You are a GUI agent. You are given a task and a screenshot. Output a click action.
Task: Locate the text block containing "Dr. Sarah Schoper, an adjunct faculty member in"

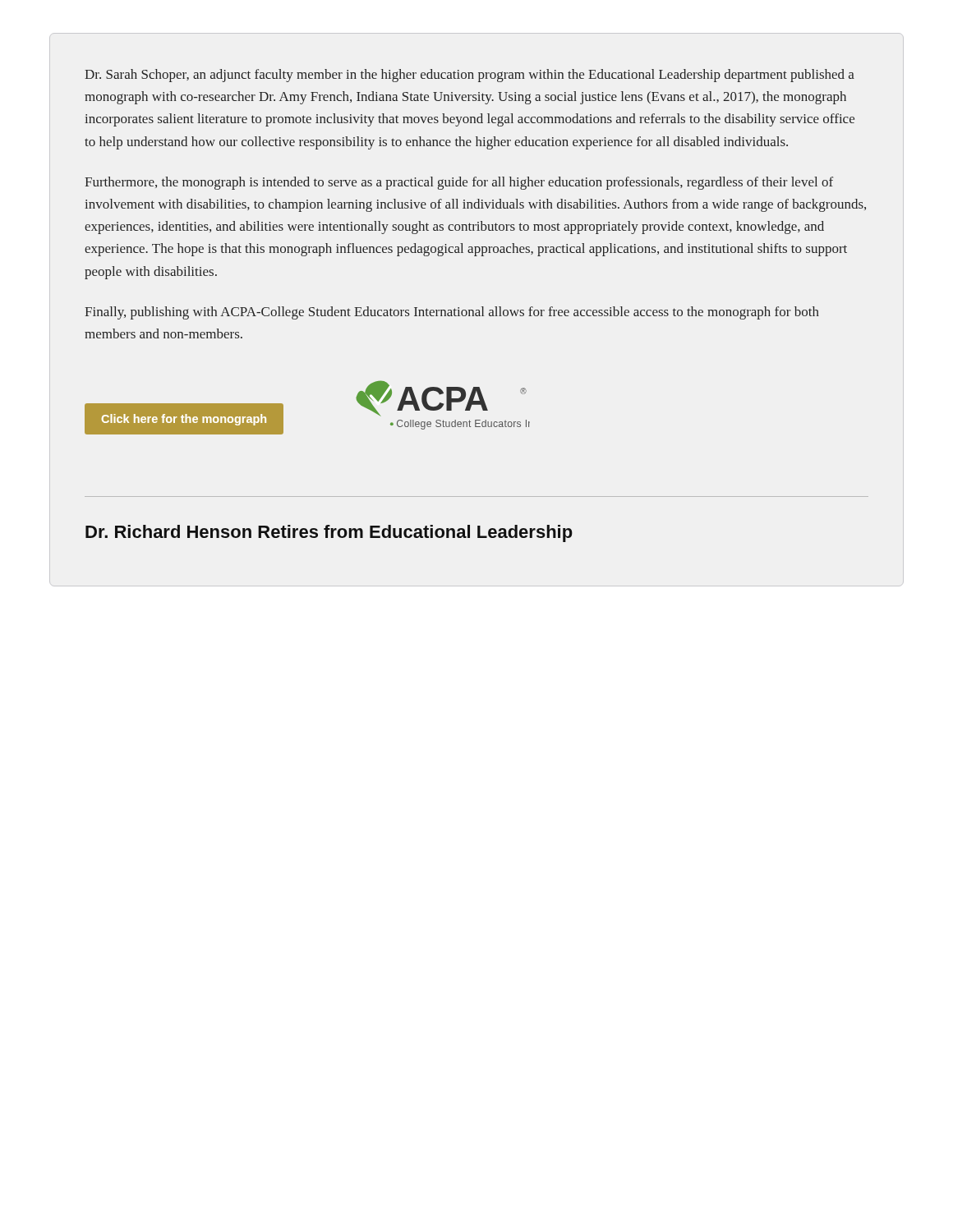pos(470,108)
